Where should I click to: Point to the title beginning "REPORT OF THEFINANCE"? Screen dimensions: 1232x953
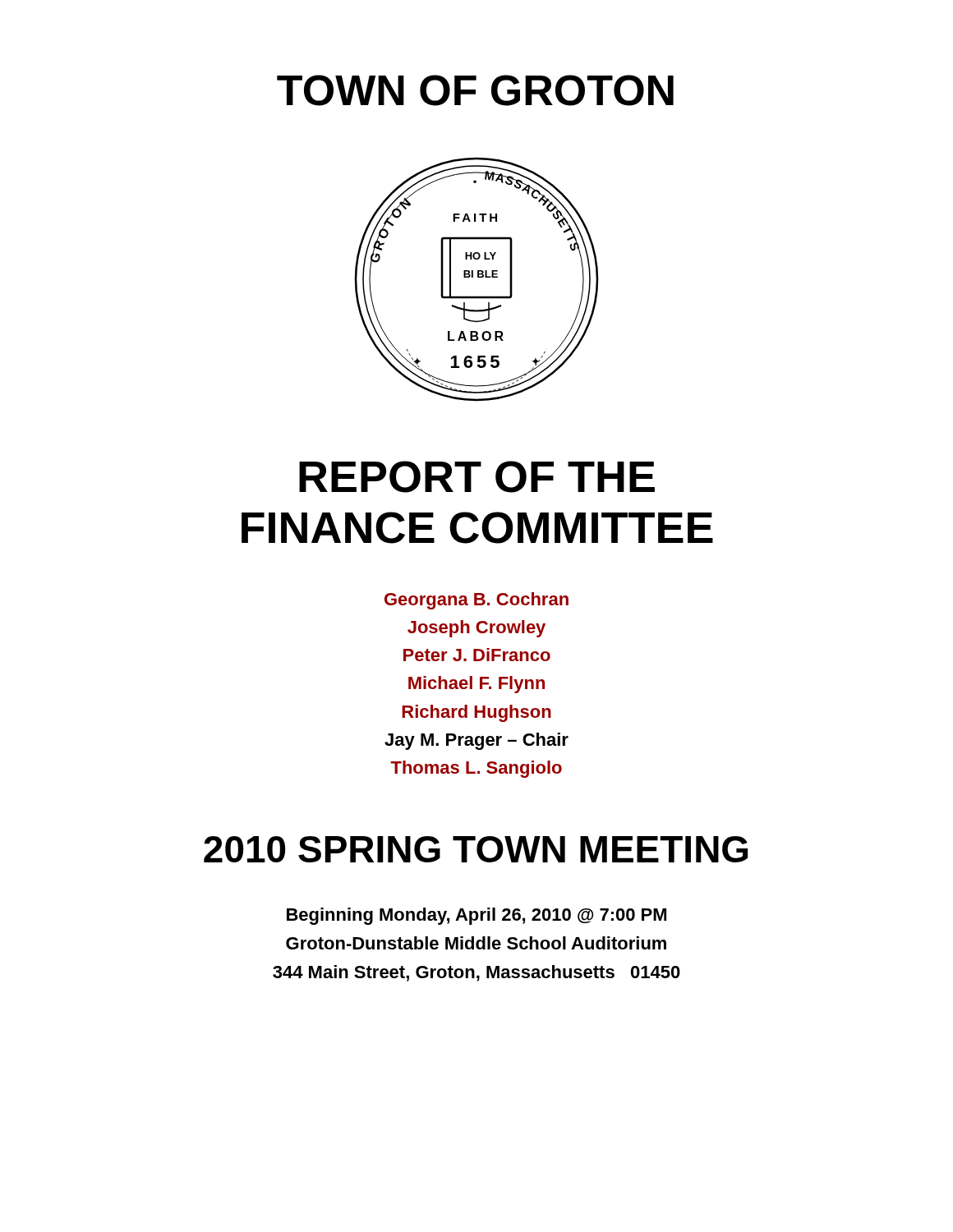click(476, 502)
